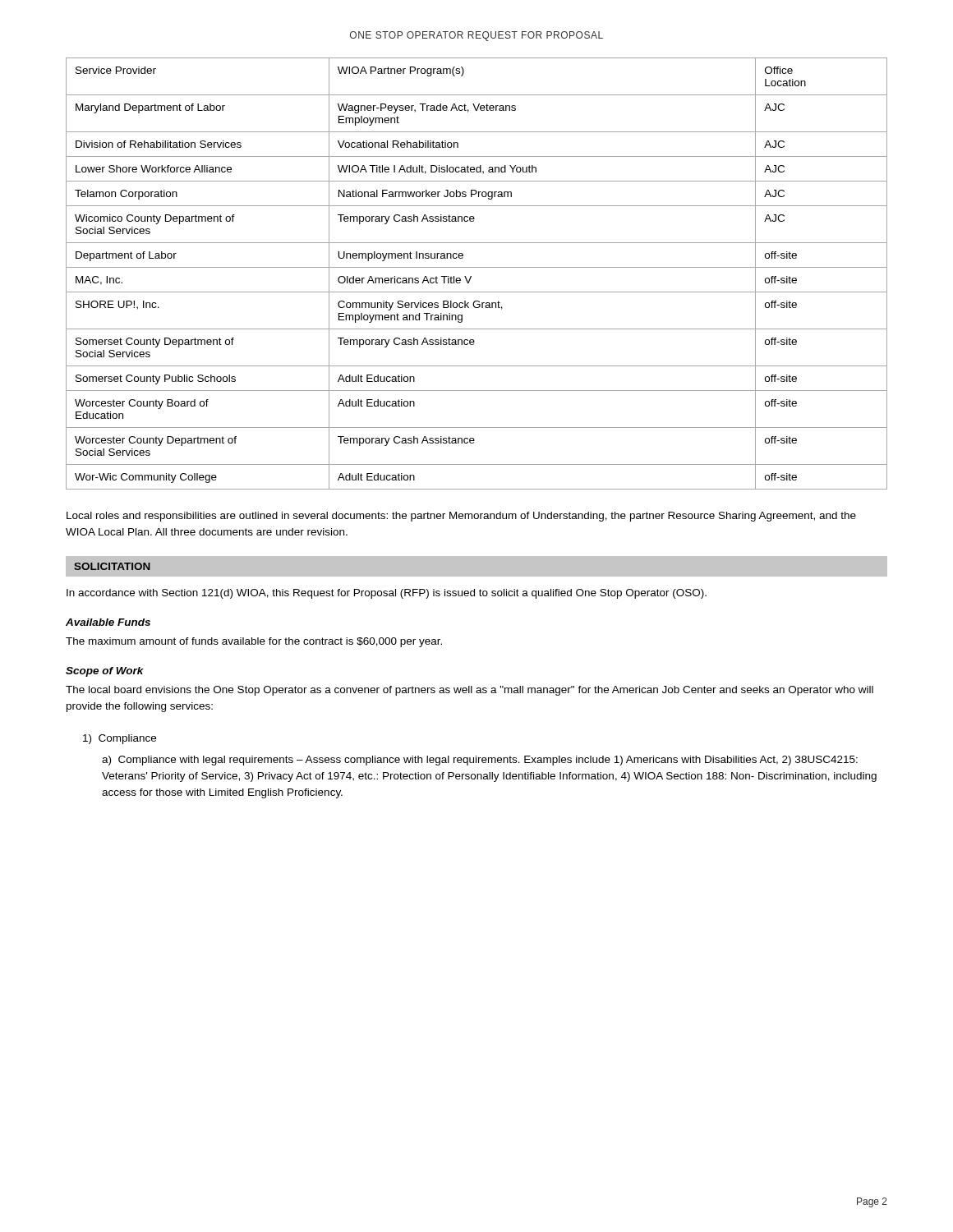Locate the element starting "1) Compliance"
The width and height of the screenshot is (953, 1232).
pos(119,738)
